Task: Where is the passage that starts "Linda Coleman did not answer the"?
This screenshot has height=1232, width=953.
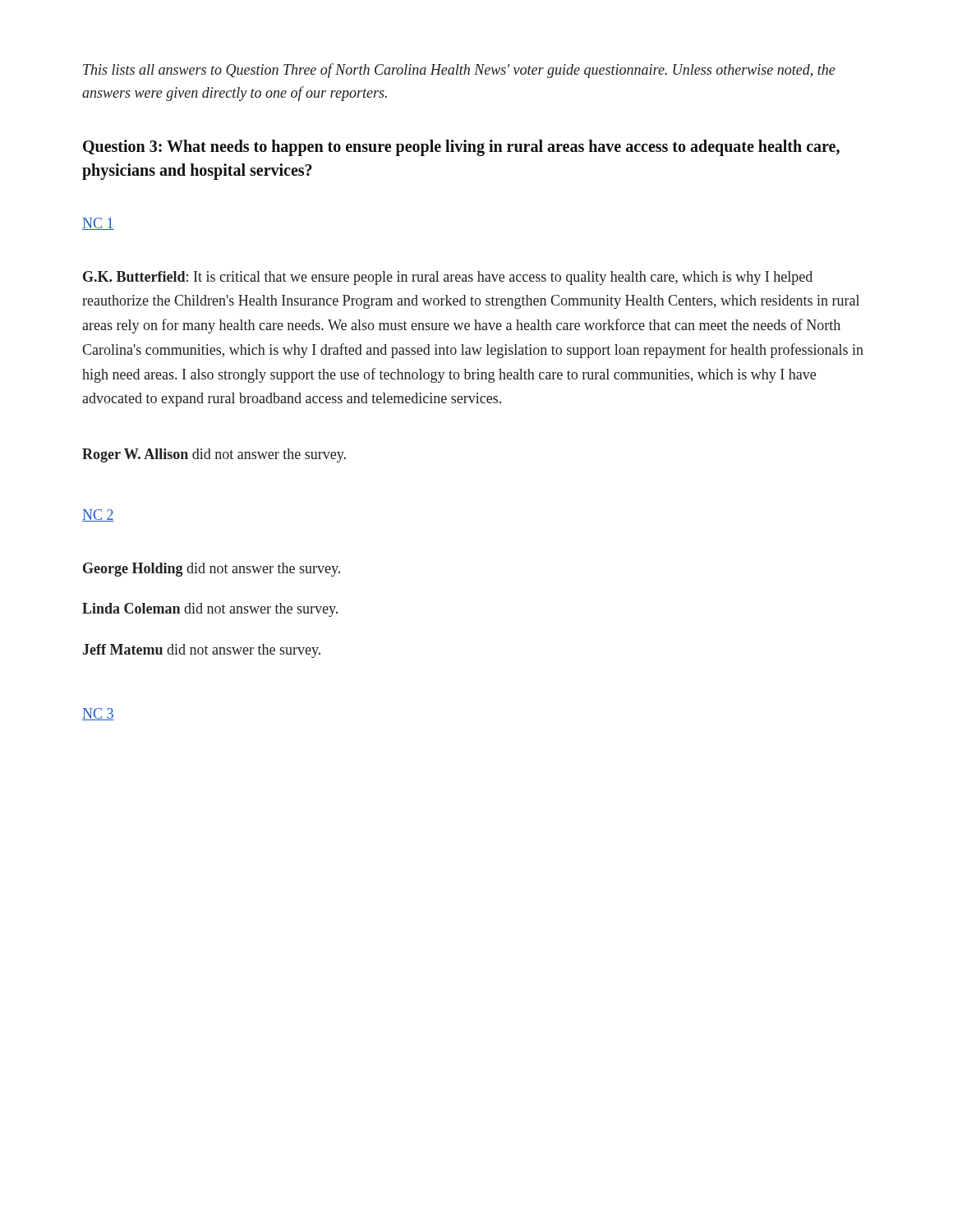Action: point(210,609)
